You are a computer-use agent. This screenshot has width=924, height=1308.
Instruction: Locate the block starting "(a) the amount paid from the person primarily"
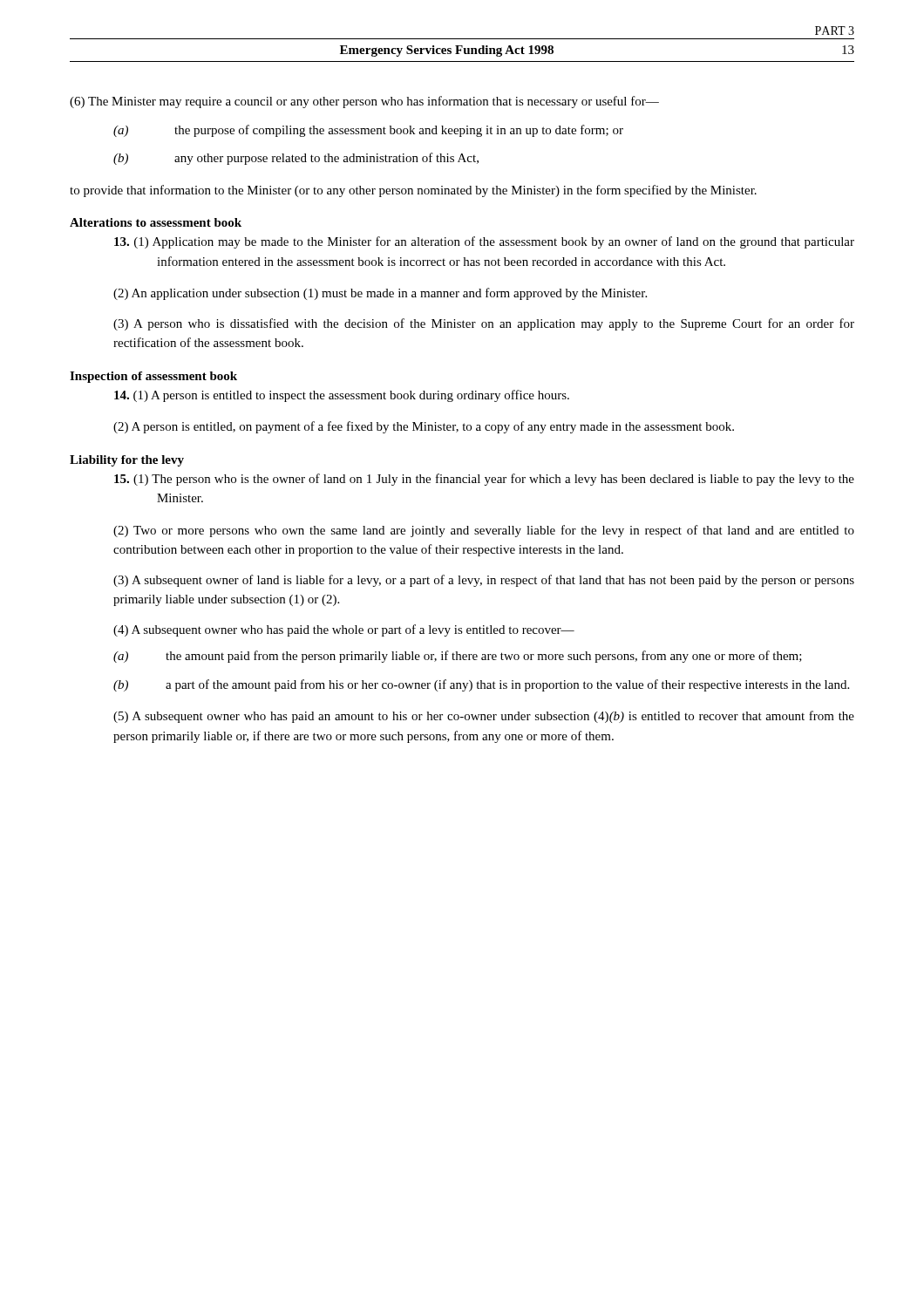tap(484, 656)
